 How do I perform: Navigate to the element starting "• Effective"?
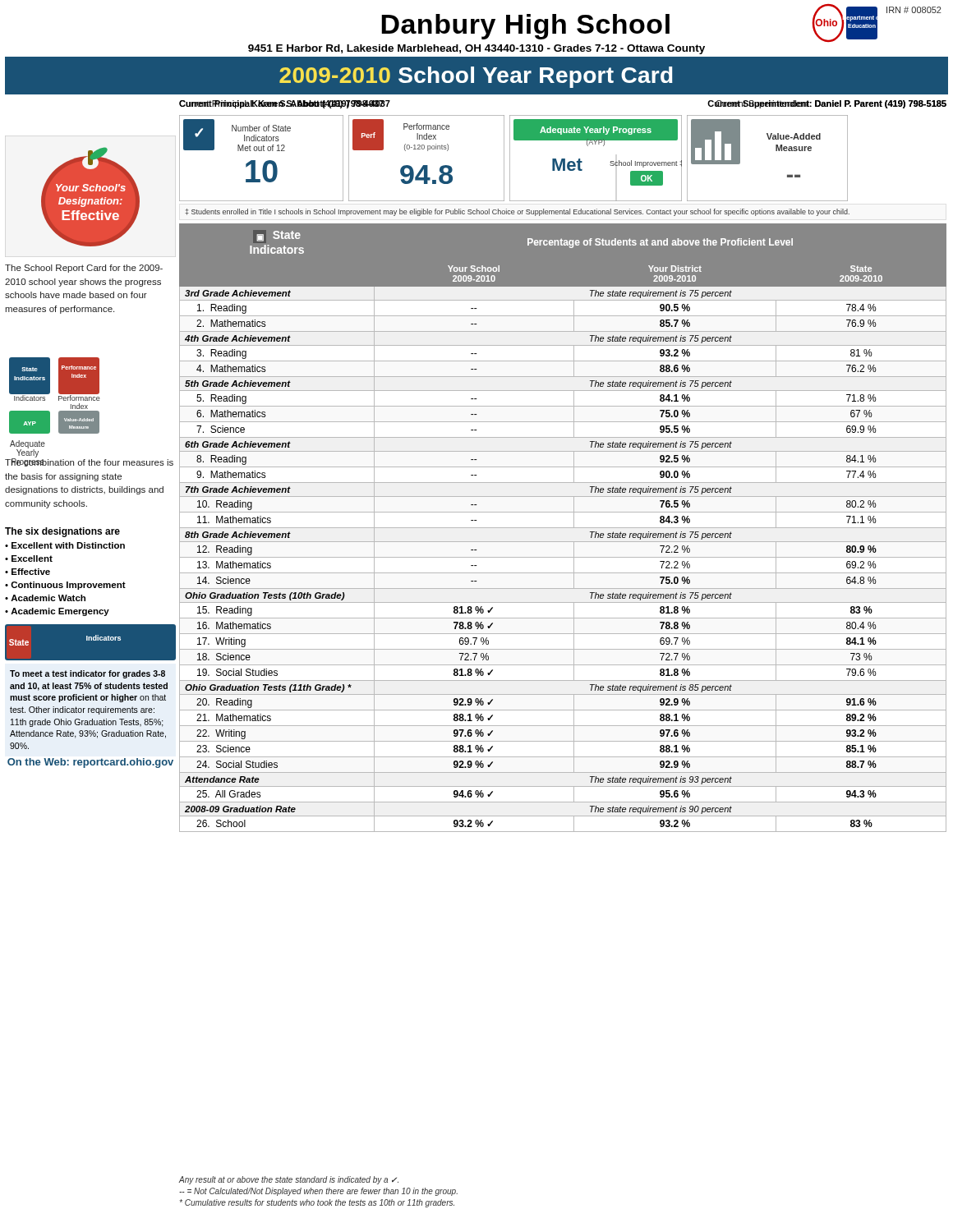[28, 572]
